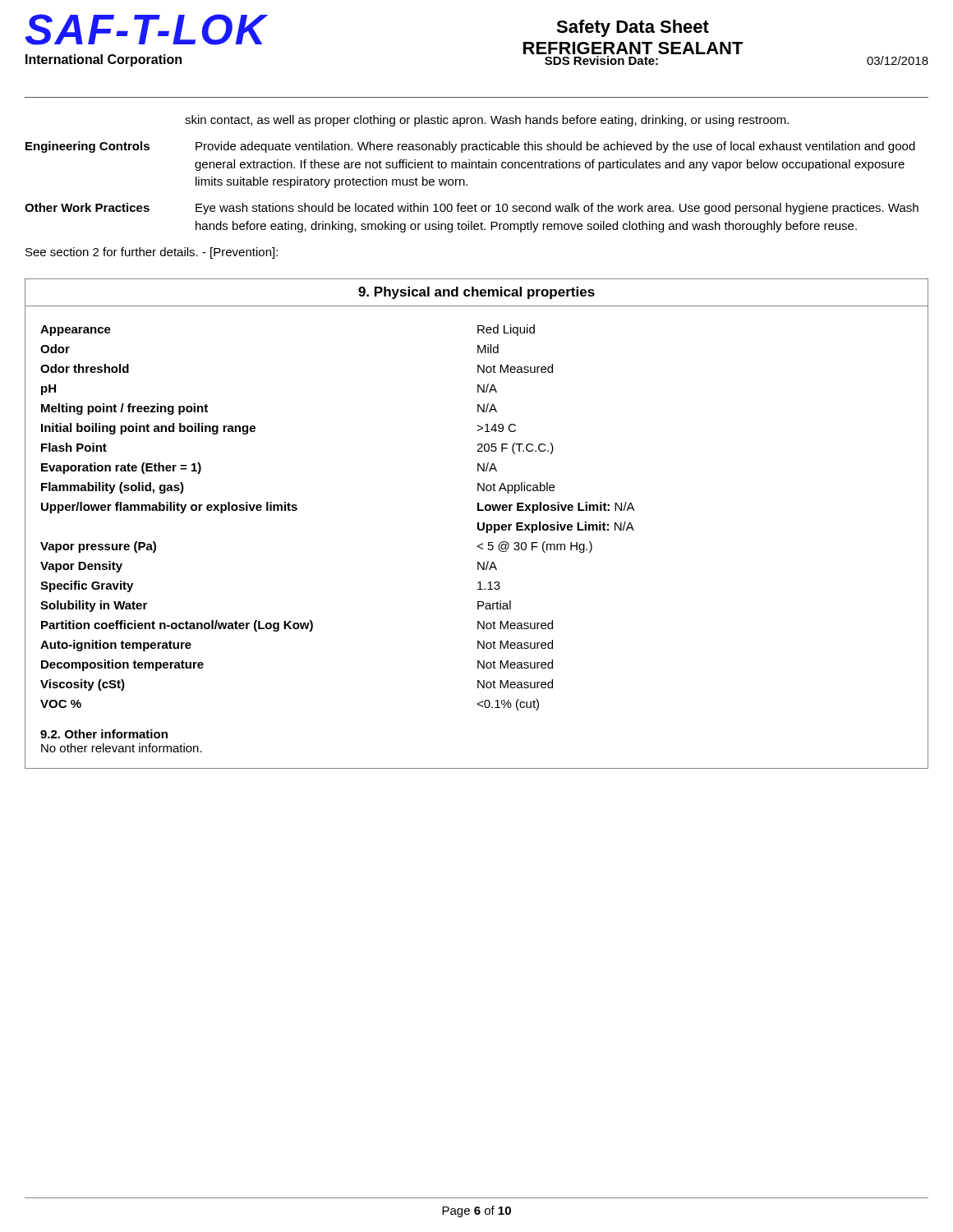Point to the block beginning "2. Other information"
953x1232 pixels.
121,741
